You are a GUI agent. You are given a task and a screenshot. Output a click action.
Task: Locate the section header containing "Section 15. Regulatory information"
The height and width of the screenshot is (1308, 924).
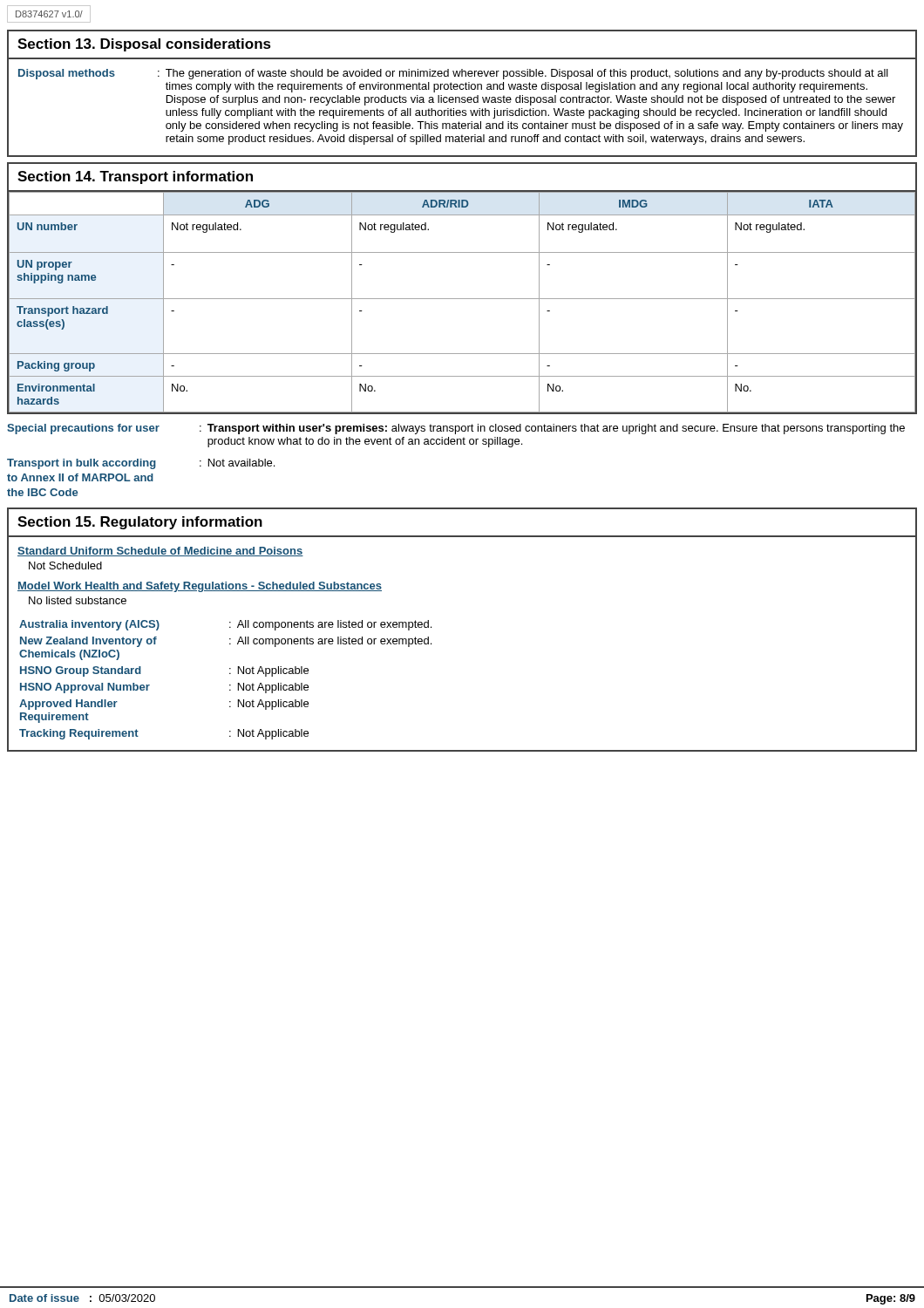point(462,522)
